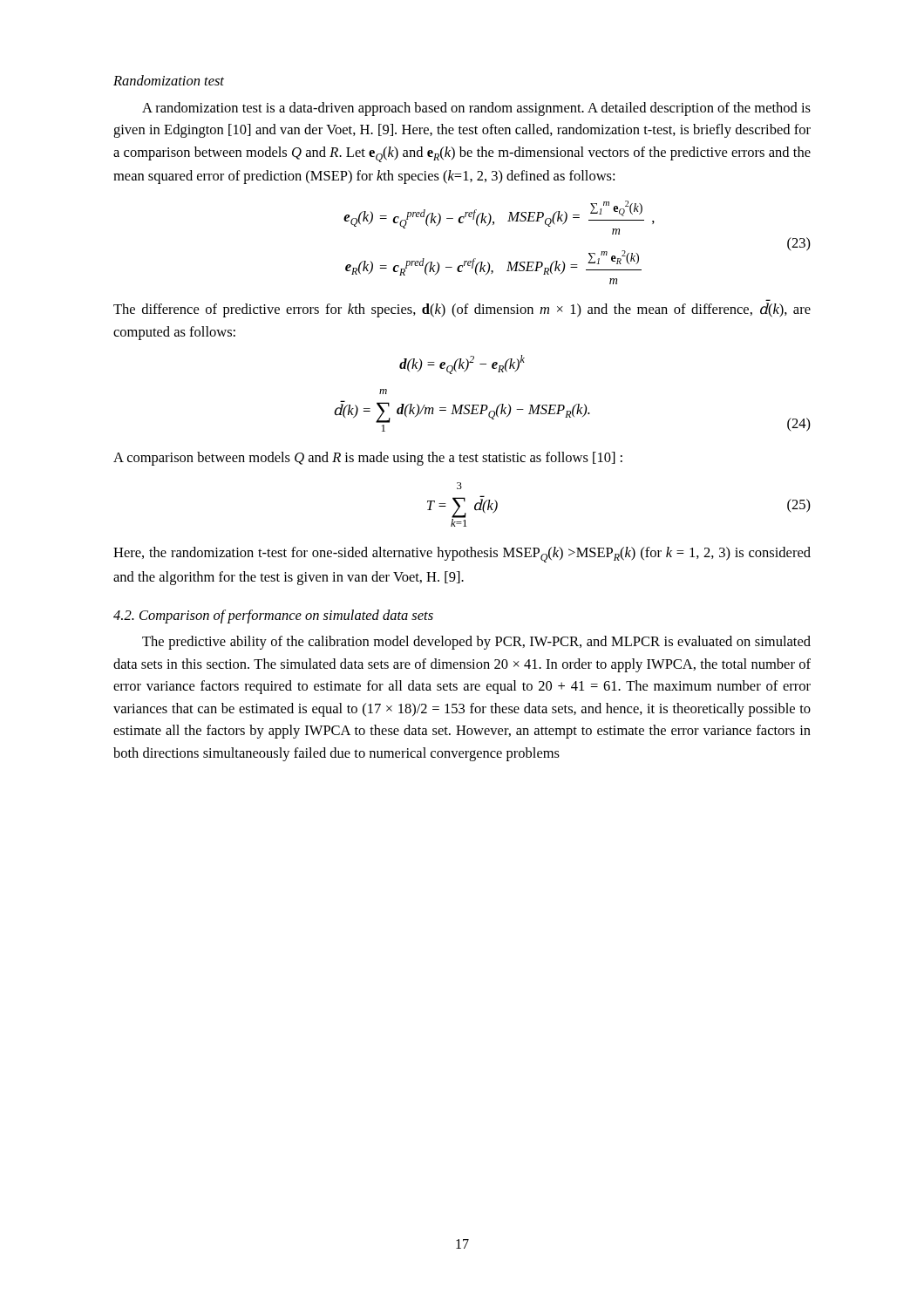The image size is (924, 1308).
Task: Where is the formula that starts "T = 3 ∑ k=1"?
Action: (462, 505)
